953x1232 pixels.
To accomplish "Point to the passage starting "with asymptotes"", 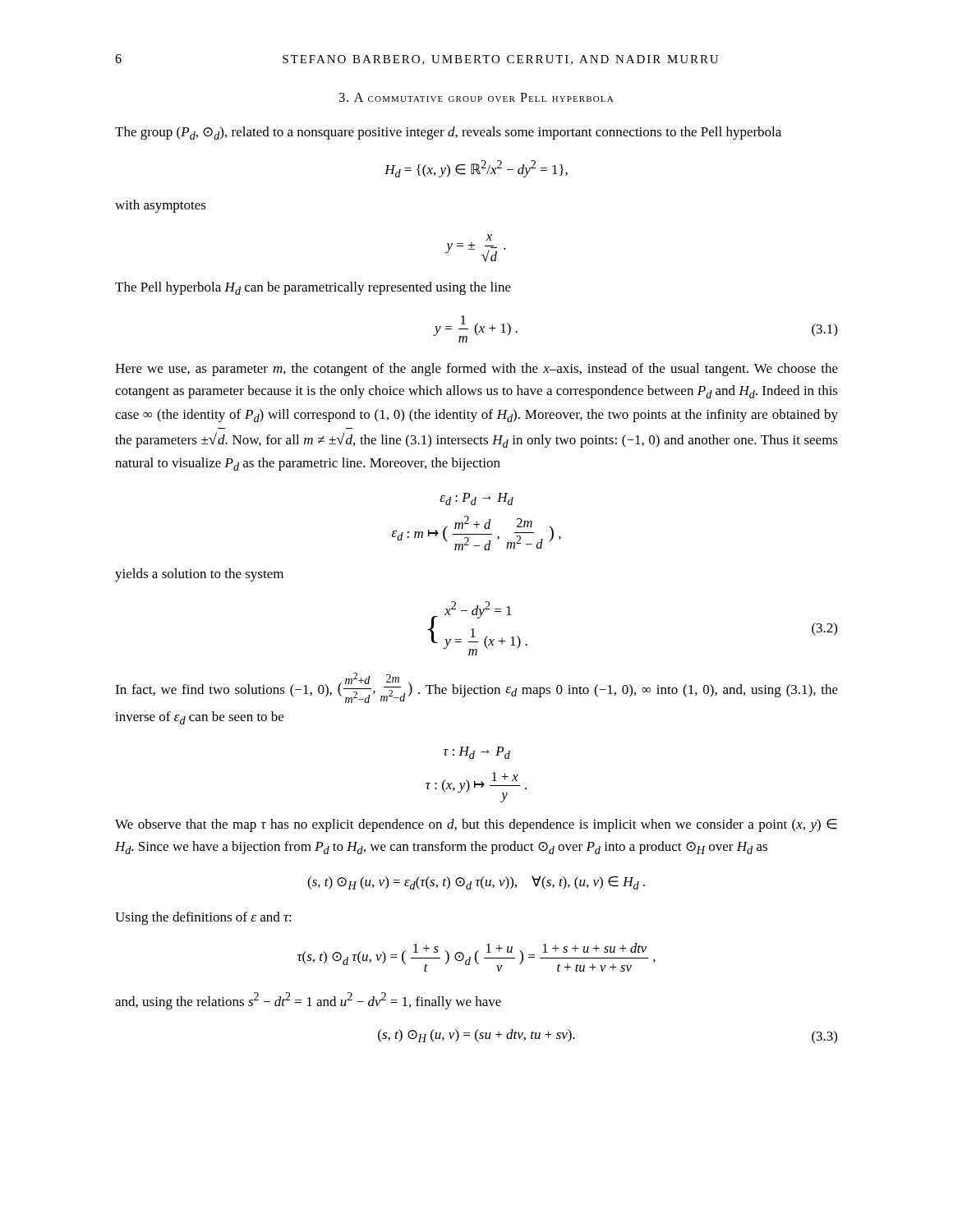I will (x=161, y=205).
